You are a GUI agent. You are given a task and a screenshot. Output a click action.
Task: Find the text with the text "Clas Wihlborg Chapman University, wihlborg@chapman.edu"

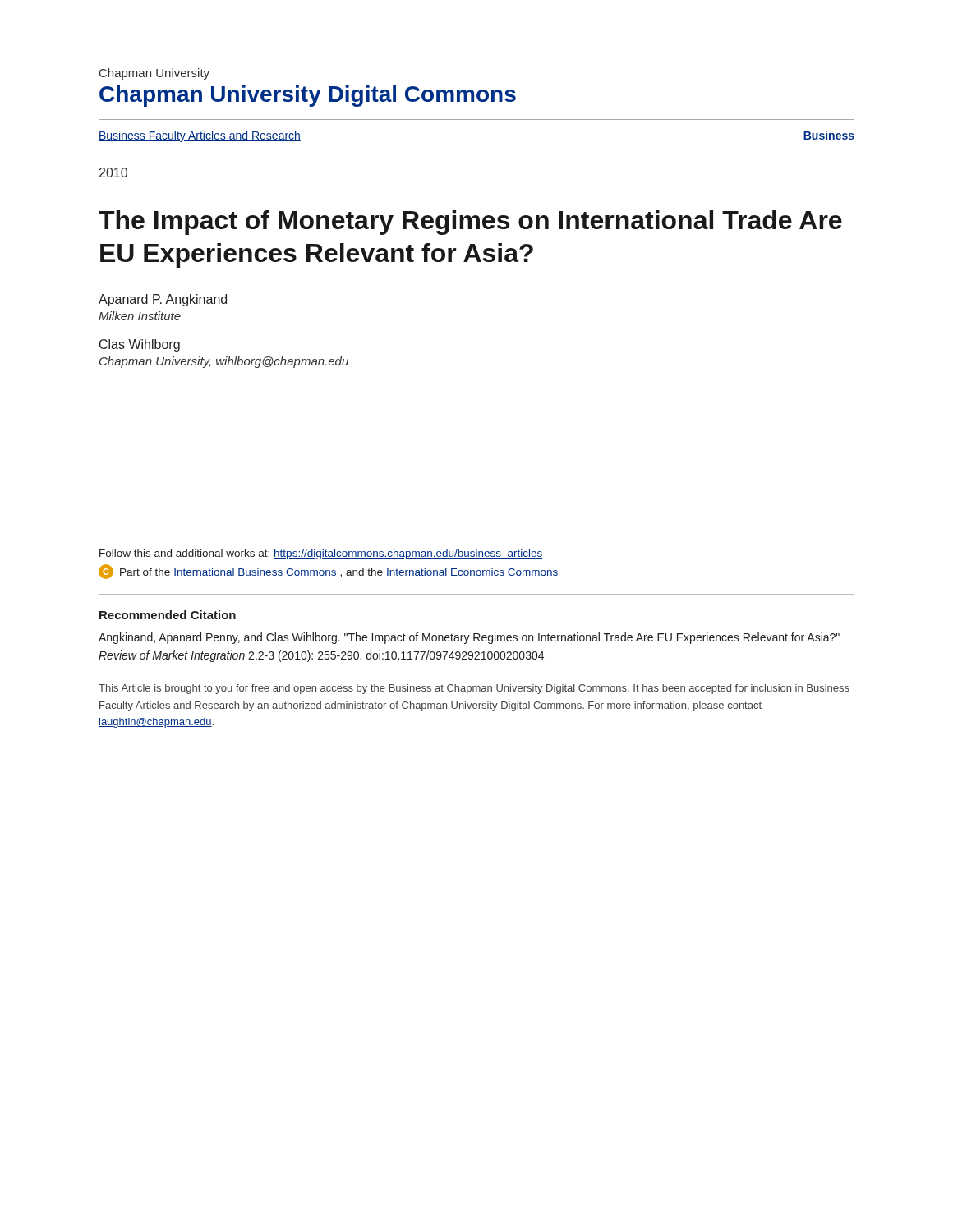[140, 345]
